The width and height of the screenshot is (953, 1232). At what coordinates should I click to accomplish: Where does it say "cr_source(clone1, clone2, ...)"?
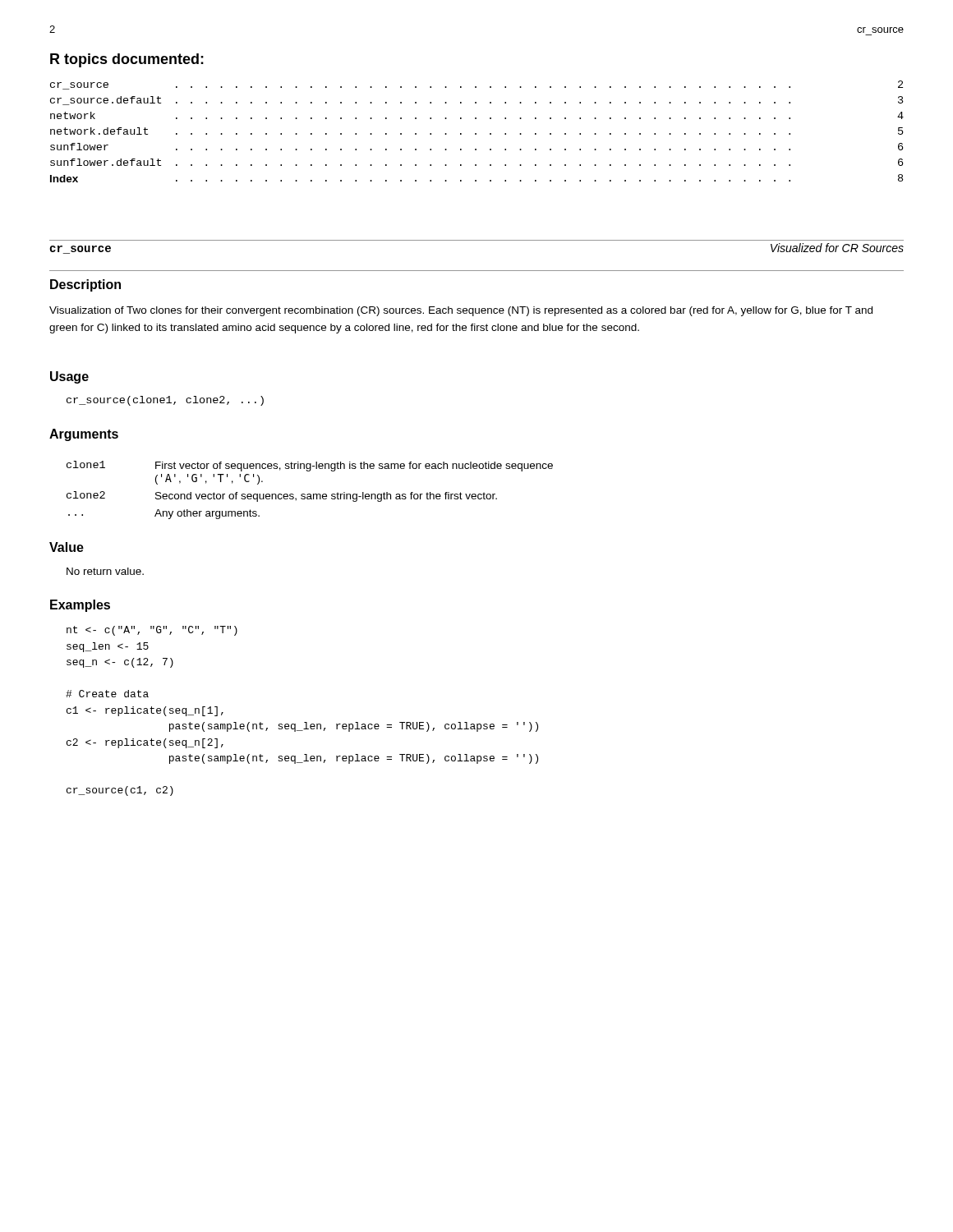point(166,400)
